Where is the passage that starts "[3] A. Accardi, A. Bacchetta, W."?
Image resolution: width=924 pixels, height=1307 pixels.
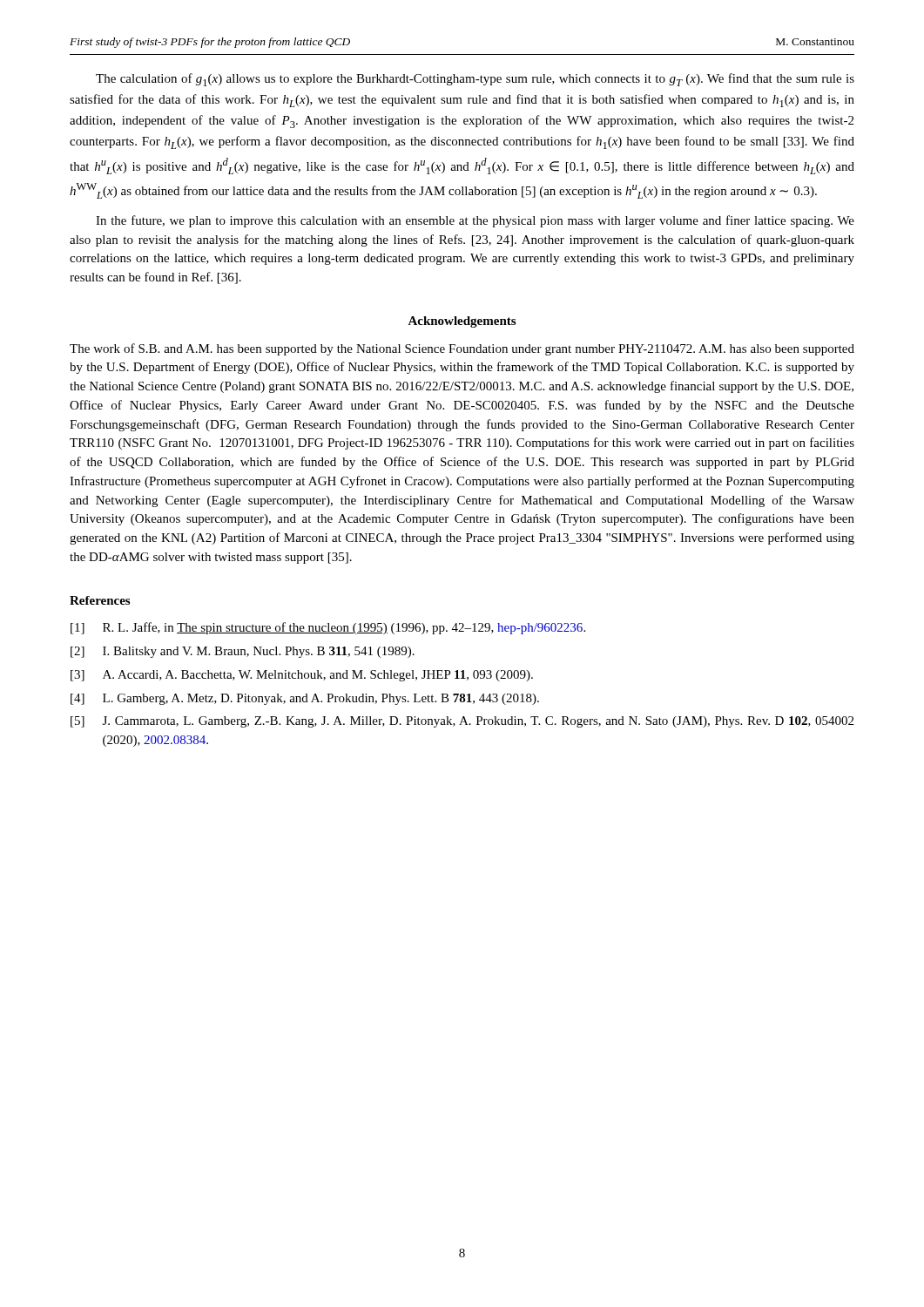point(462,675)
